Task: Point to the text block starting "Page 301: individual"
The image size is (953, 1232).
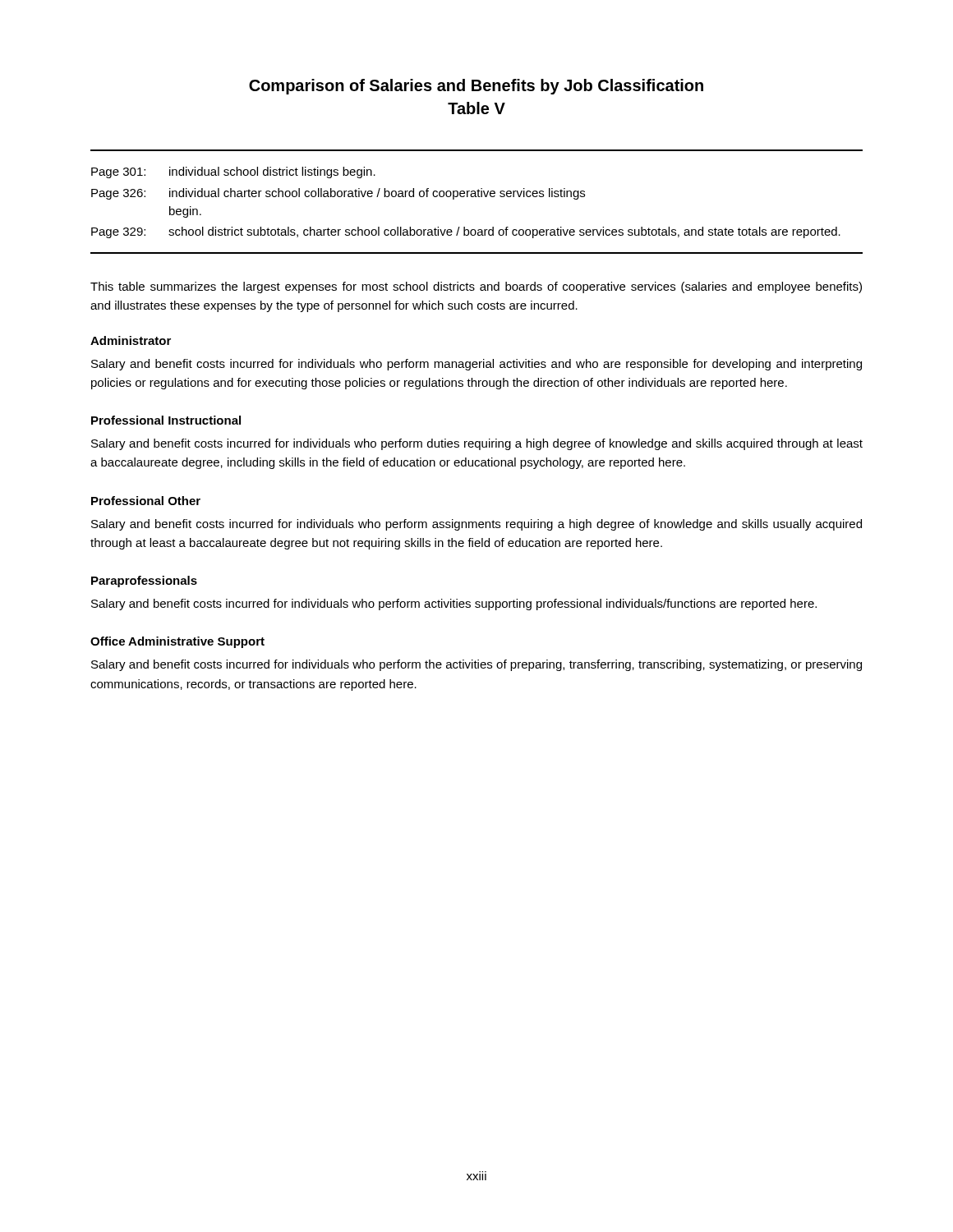Action: click(476, 202)
